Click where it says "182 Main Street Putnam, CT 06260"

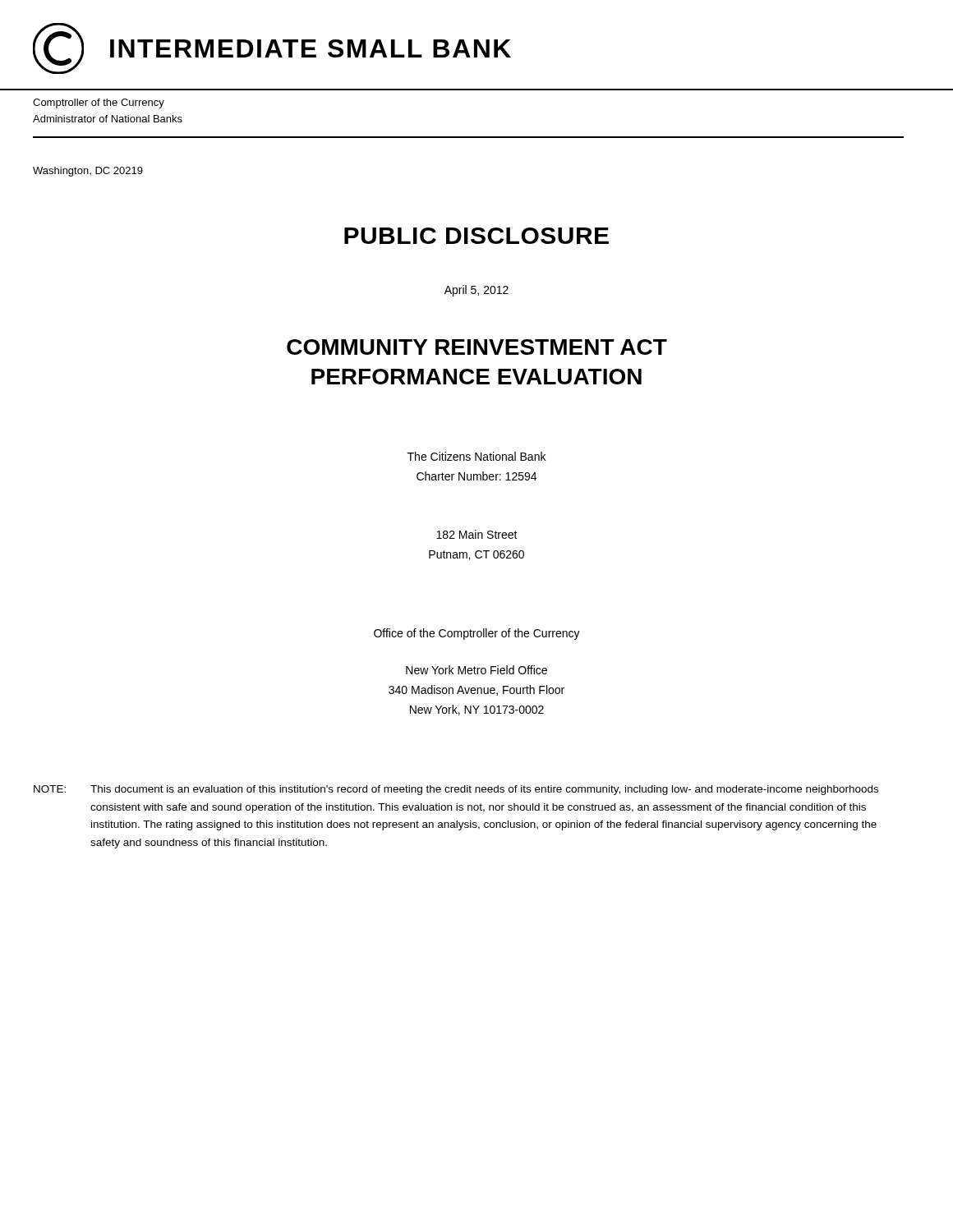476,544
